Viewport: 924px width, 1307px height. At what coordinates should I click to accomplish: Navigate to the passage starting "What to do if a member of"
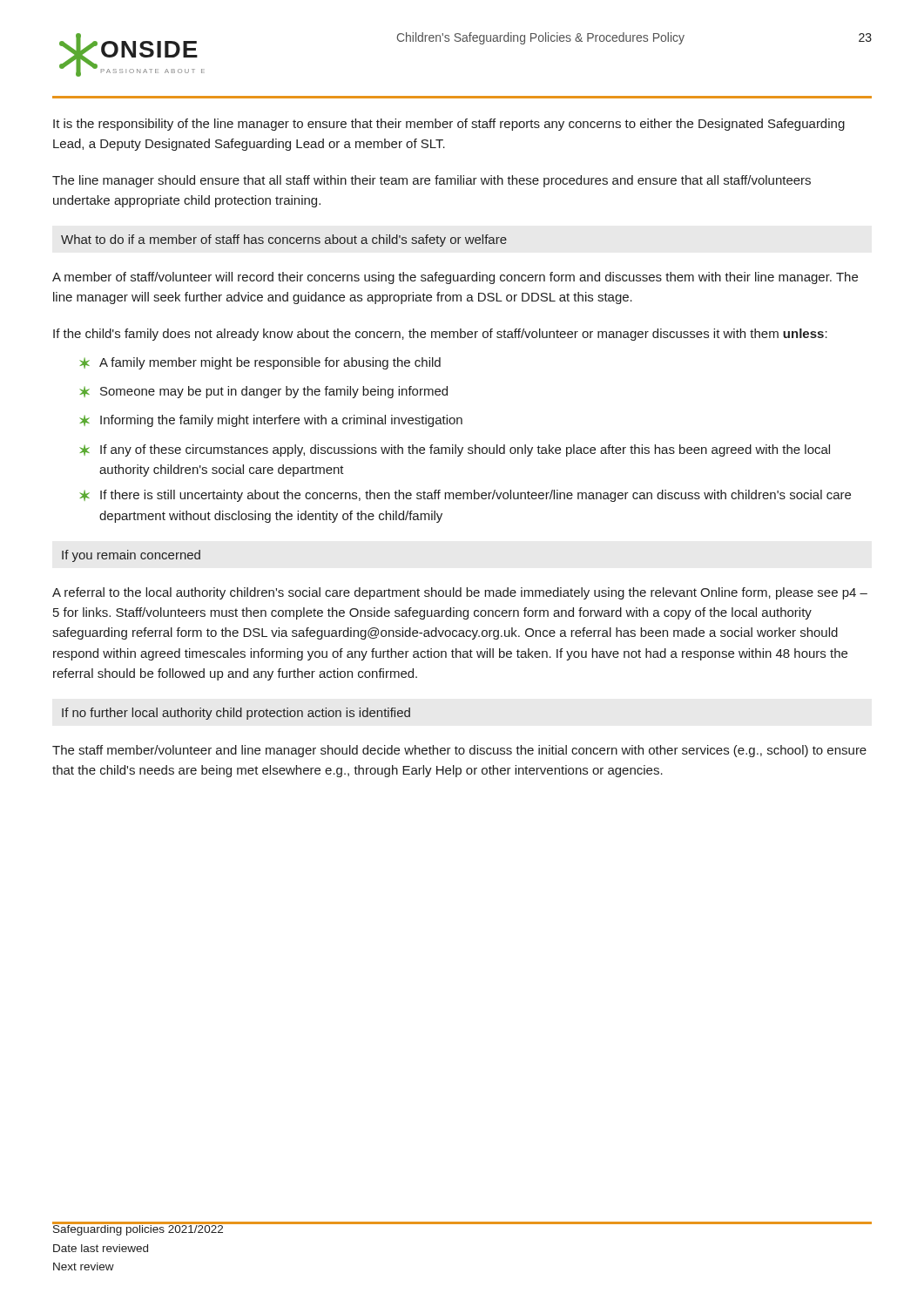284,239
